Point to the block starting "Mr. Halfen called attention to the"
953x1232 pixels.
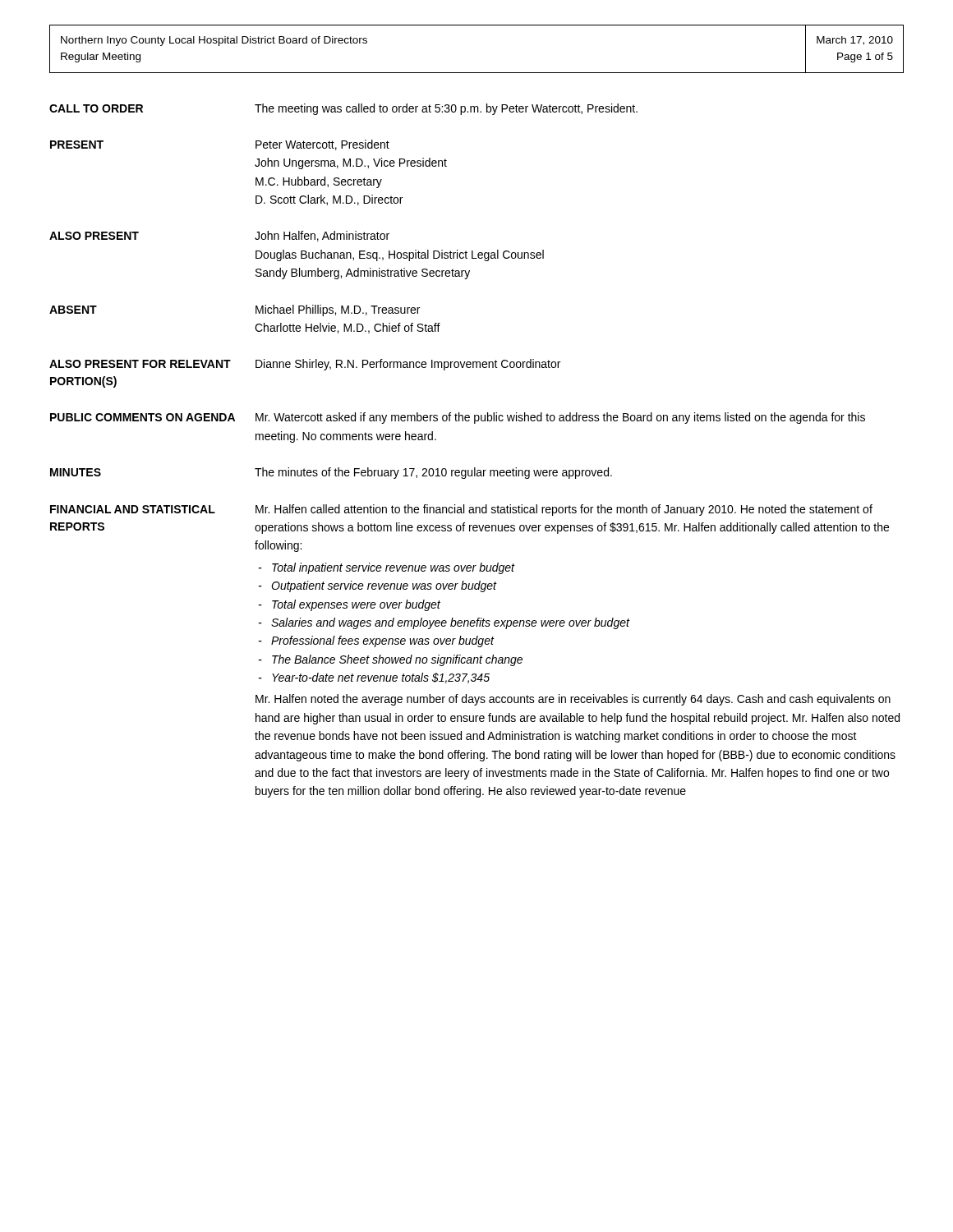[x=564, y=510]
